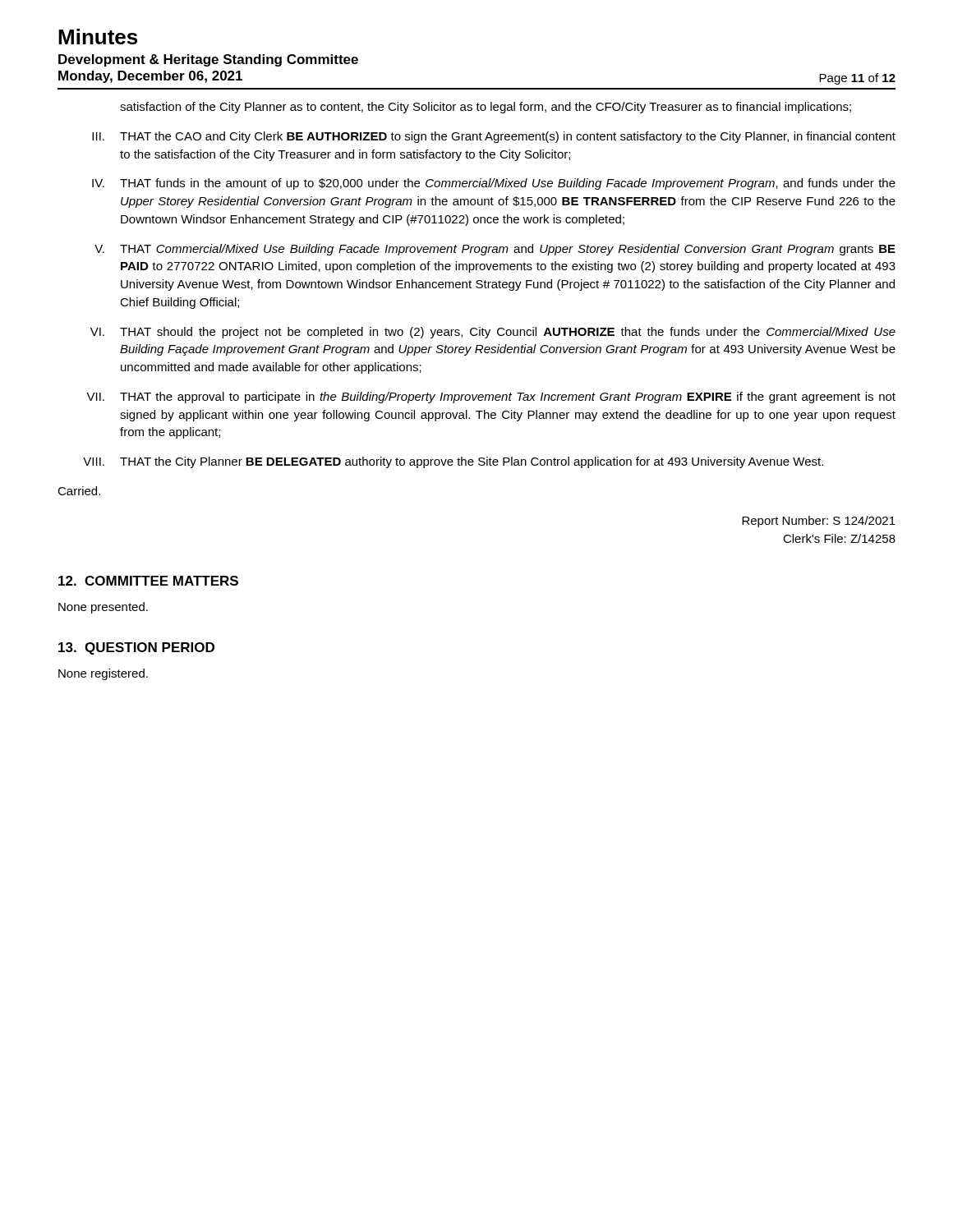This screenshot has width=953, height=1232.
Task: Click where it says "13. QUESTION PERIOD"
Action: pyautogui.click(x=136, y=648)
